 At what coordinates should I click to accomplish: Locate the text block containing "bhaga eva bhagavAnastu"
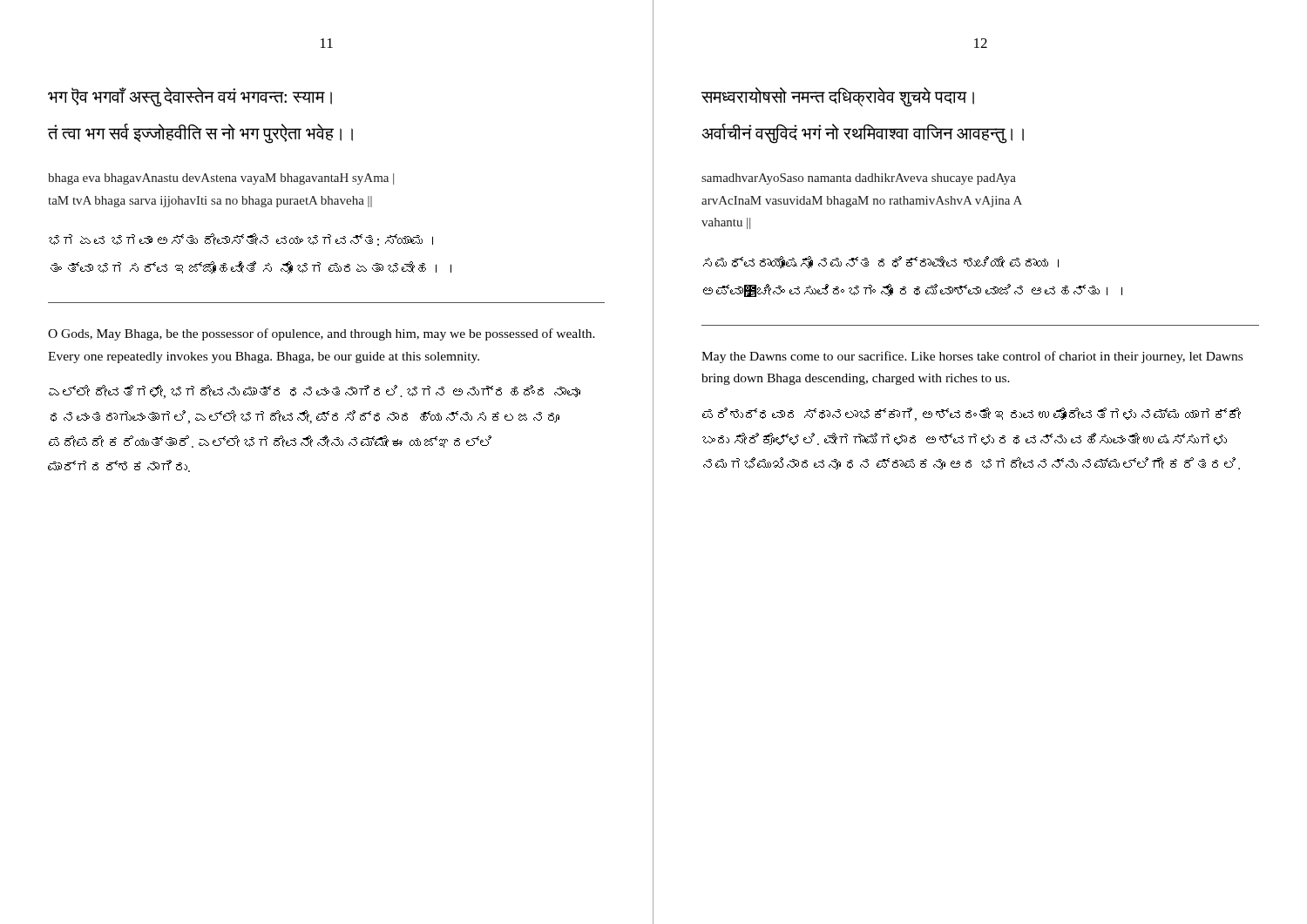tap(221, 189)
